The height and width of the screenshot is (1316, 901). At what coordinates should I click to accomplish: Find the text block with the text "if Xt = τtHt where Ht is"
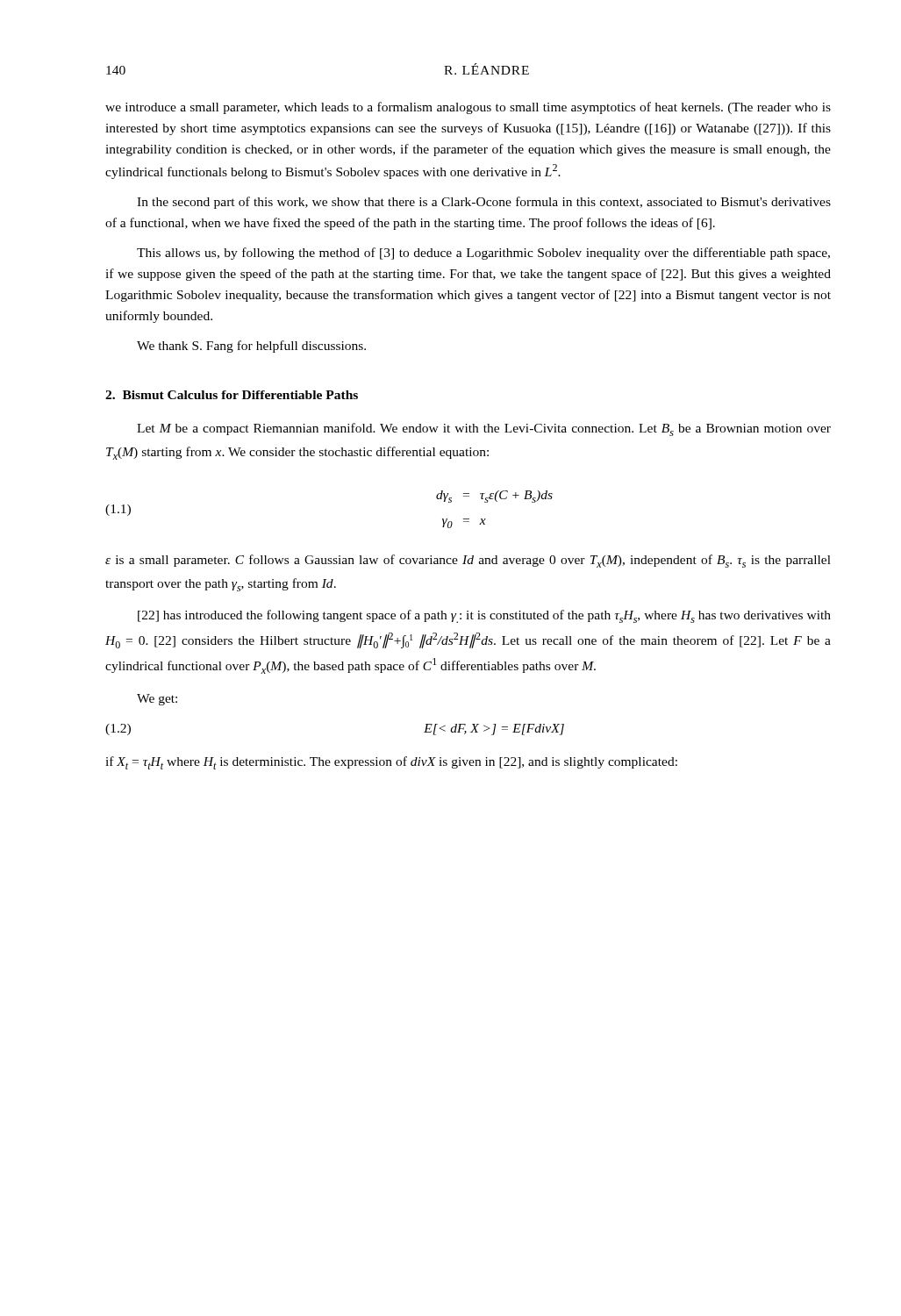pyautogui.click(x=392, y=763)
